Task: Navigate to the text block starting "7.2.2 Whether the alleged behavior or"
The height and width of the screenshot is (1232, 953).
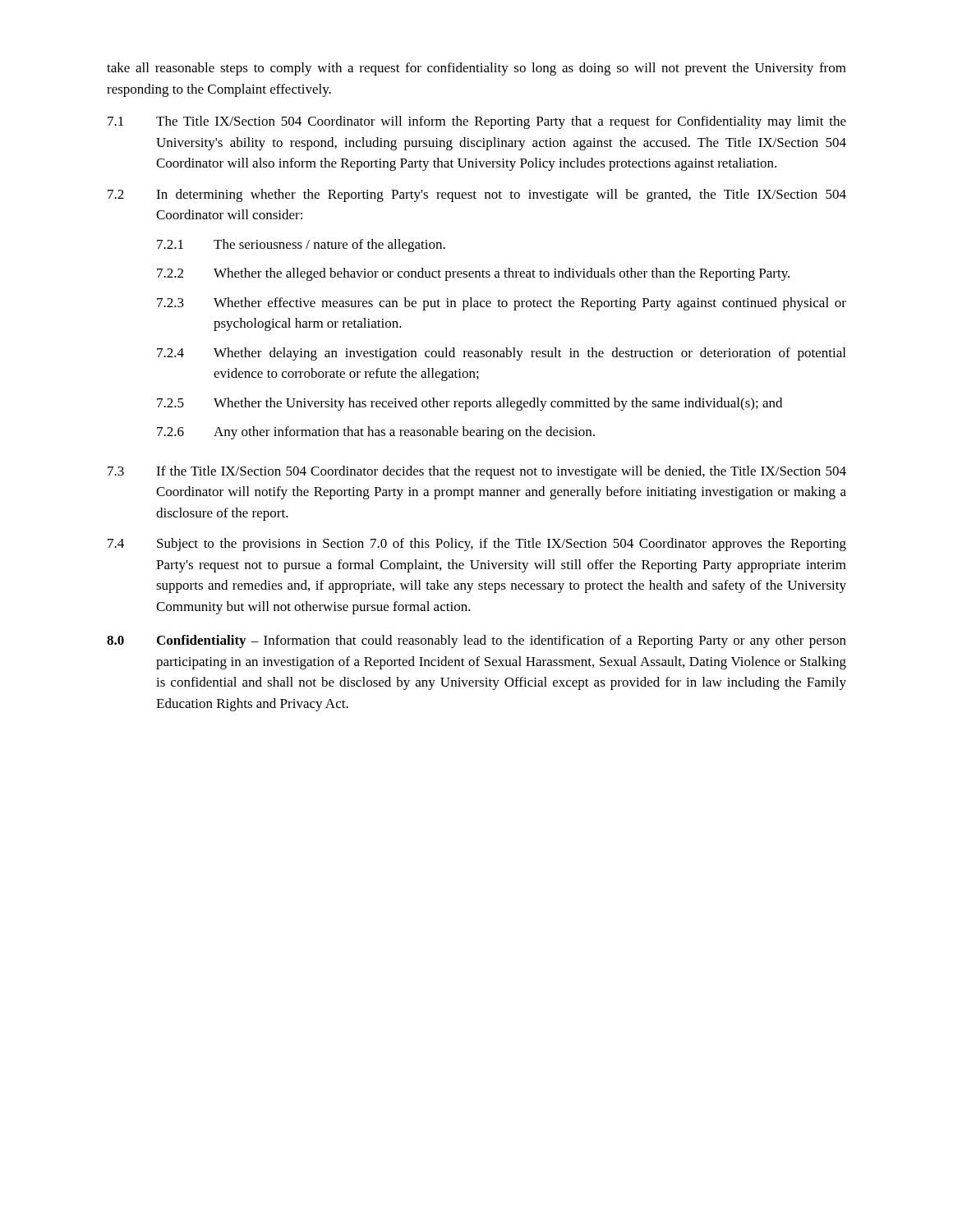Action: [x=501, y=273]
